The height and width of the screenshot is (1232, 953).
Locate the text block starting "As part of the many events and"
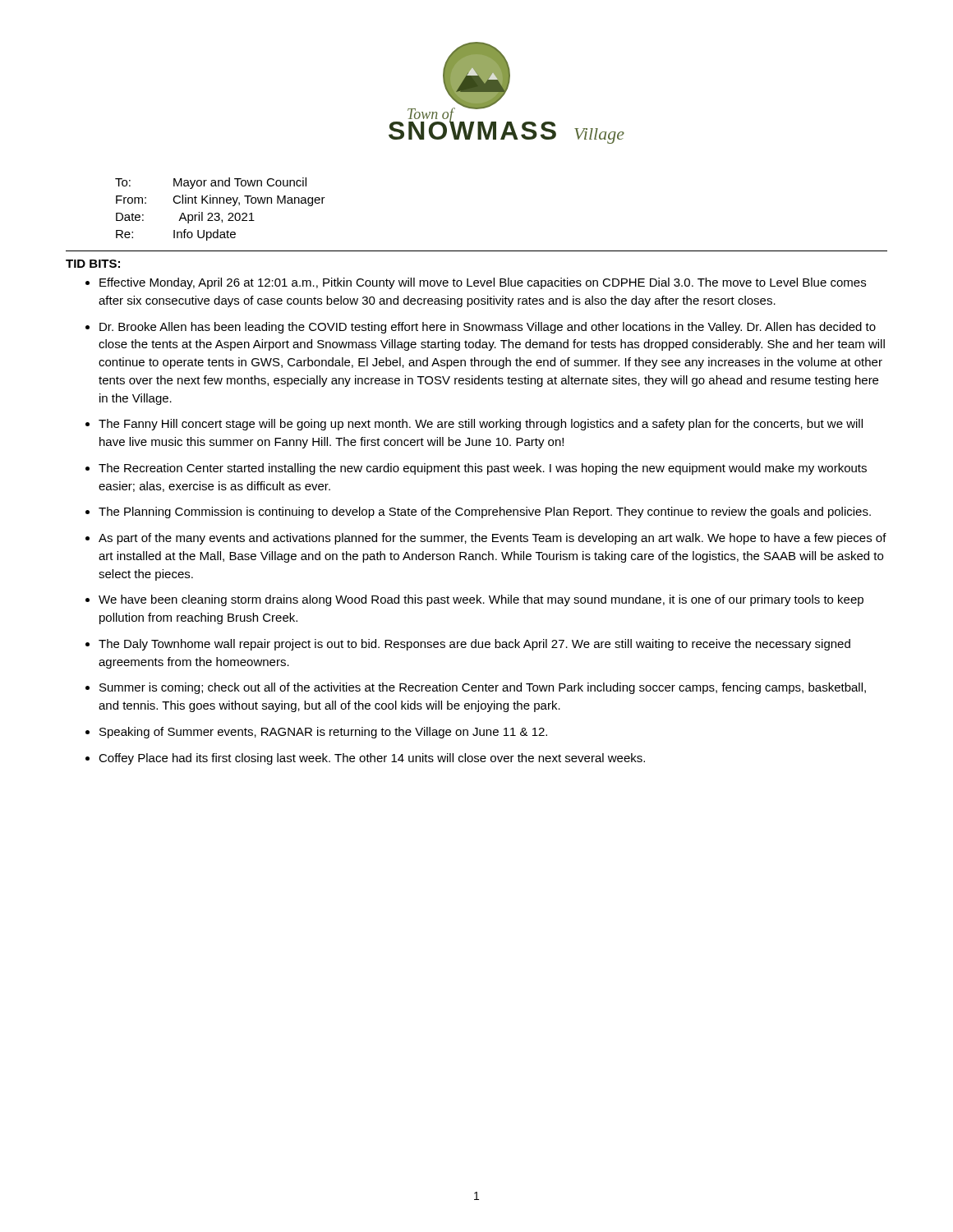click(x=492, y=555)
